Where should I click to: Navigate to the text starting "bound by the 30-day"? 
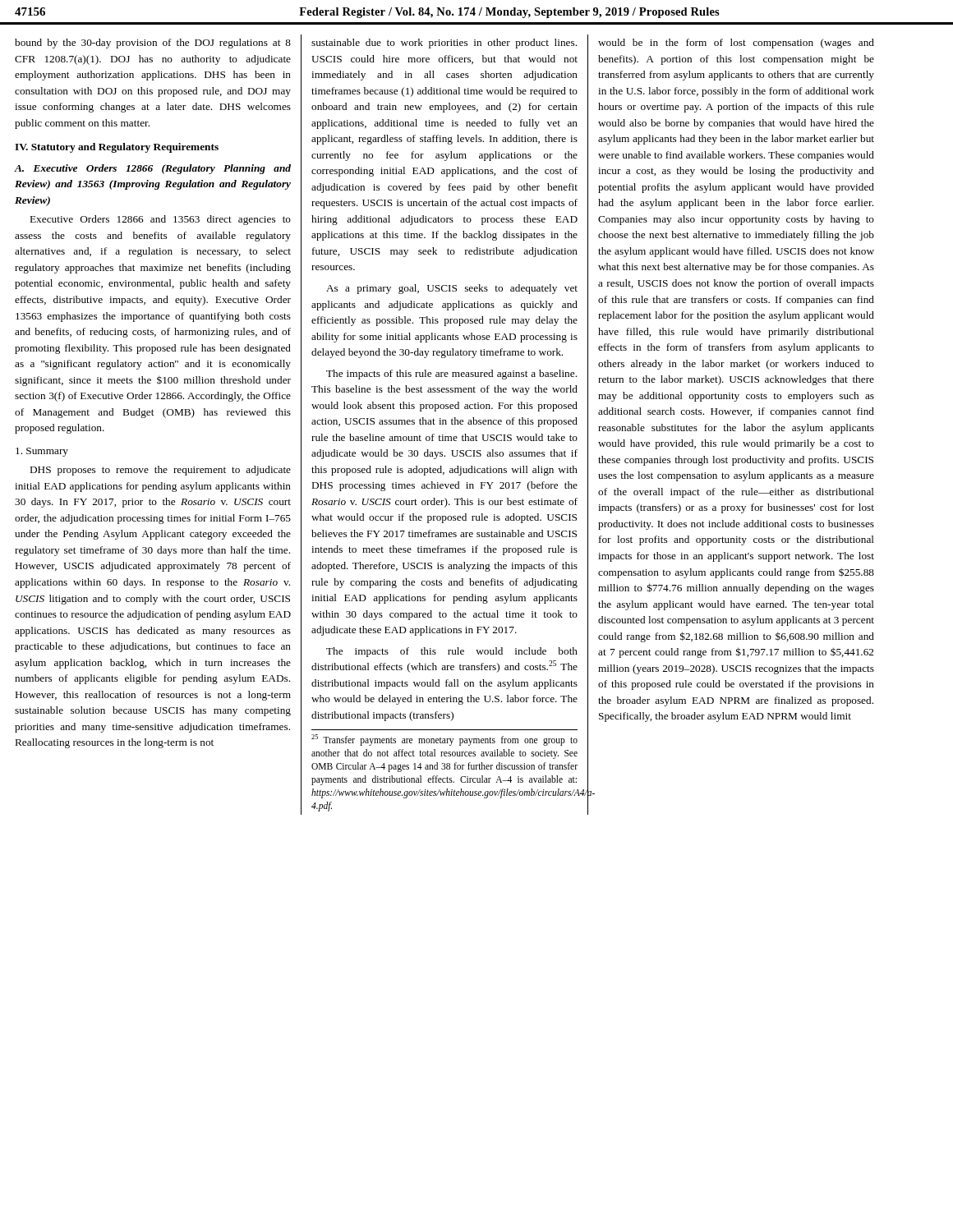coord(153,83)
